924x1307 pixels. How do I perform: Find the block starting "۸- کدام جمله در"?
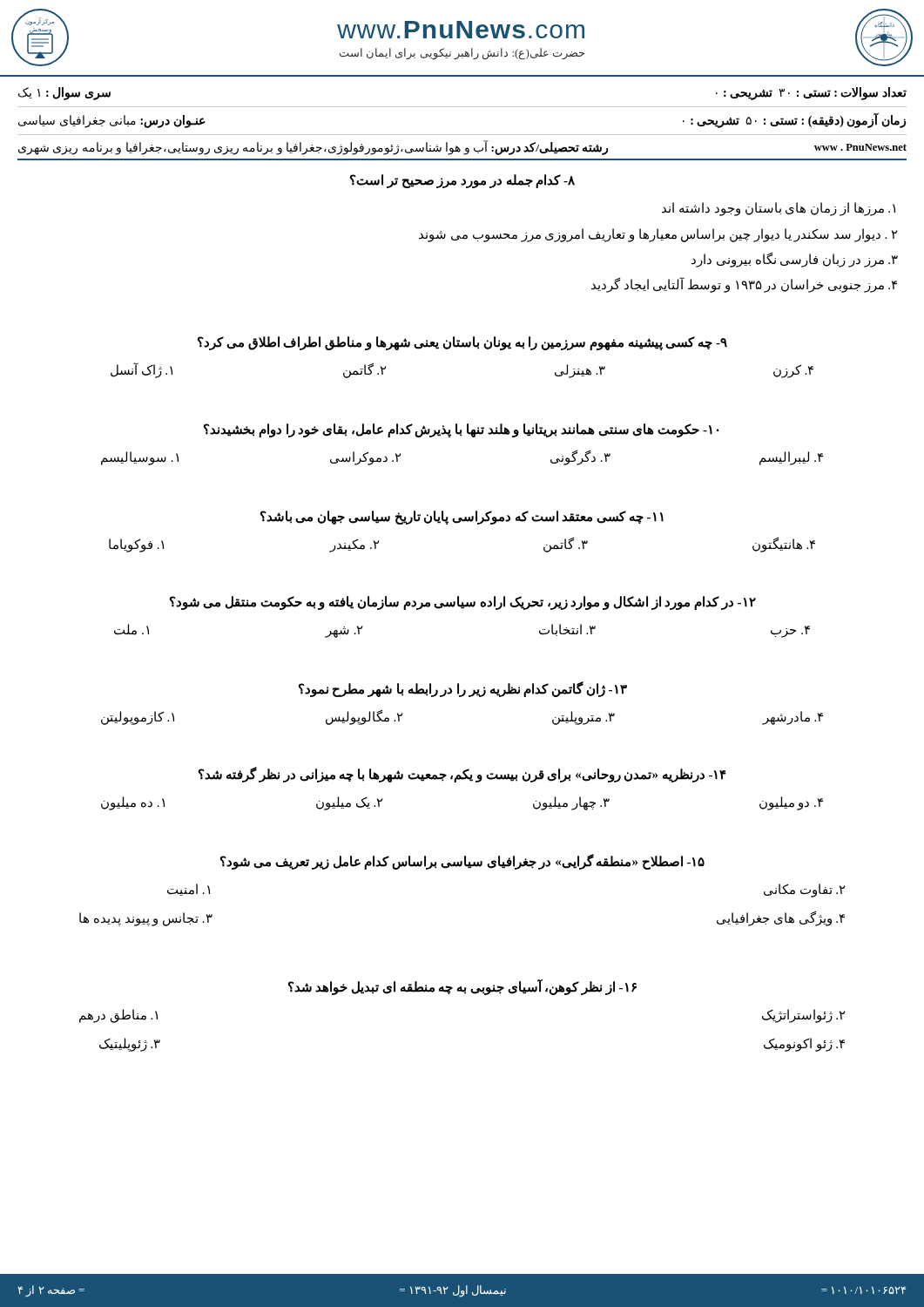click(x=462, y=233)
